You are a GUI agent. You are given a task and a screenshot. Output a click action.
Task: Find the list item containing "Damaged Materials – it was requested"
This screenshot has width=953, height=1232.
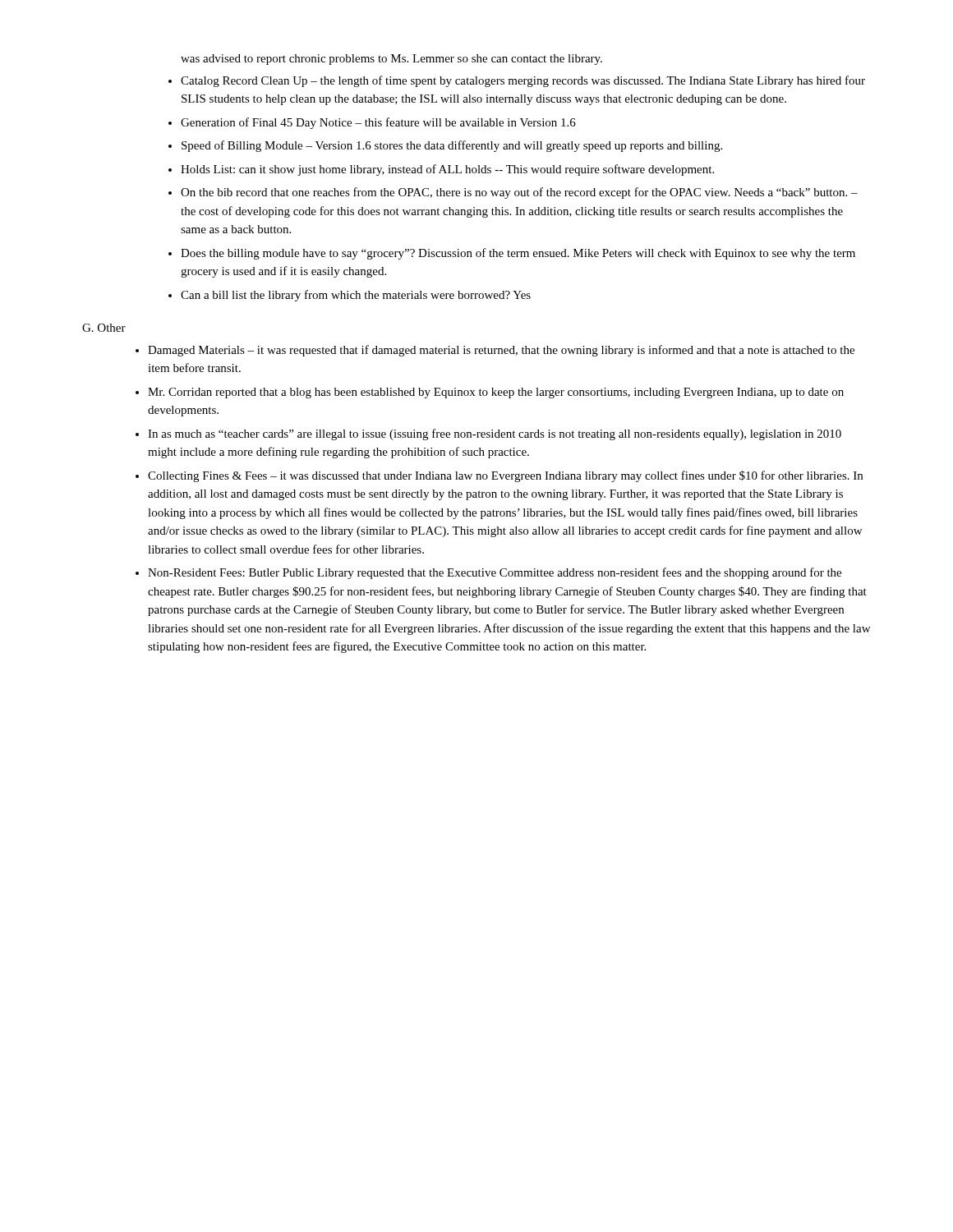pos(509,359)
